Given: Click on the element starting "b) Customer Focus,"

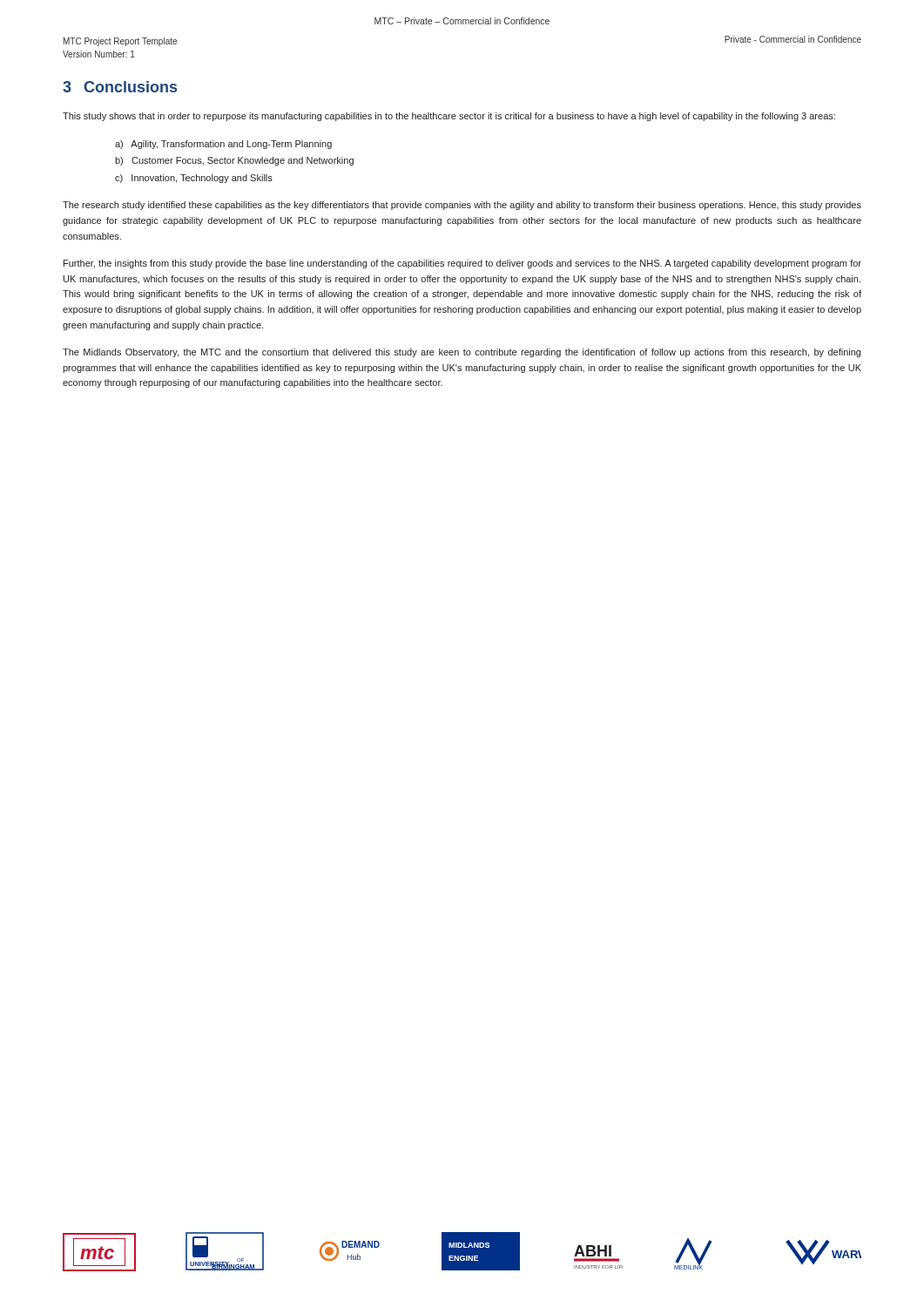Looking at the screenshot, I should point(235,160).
